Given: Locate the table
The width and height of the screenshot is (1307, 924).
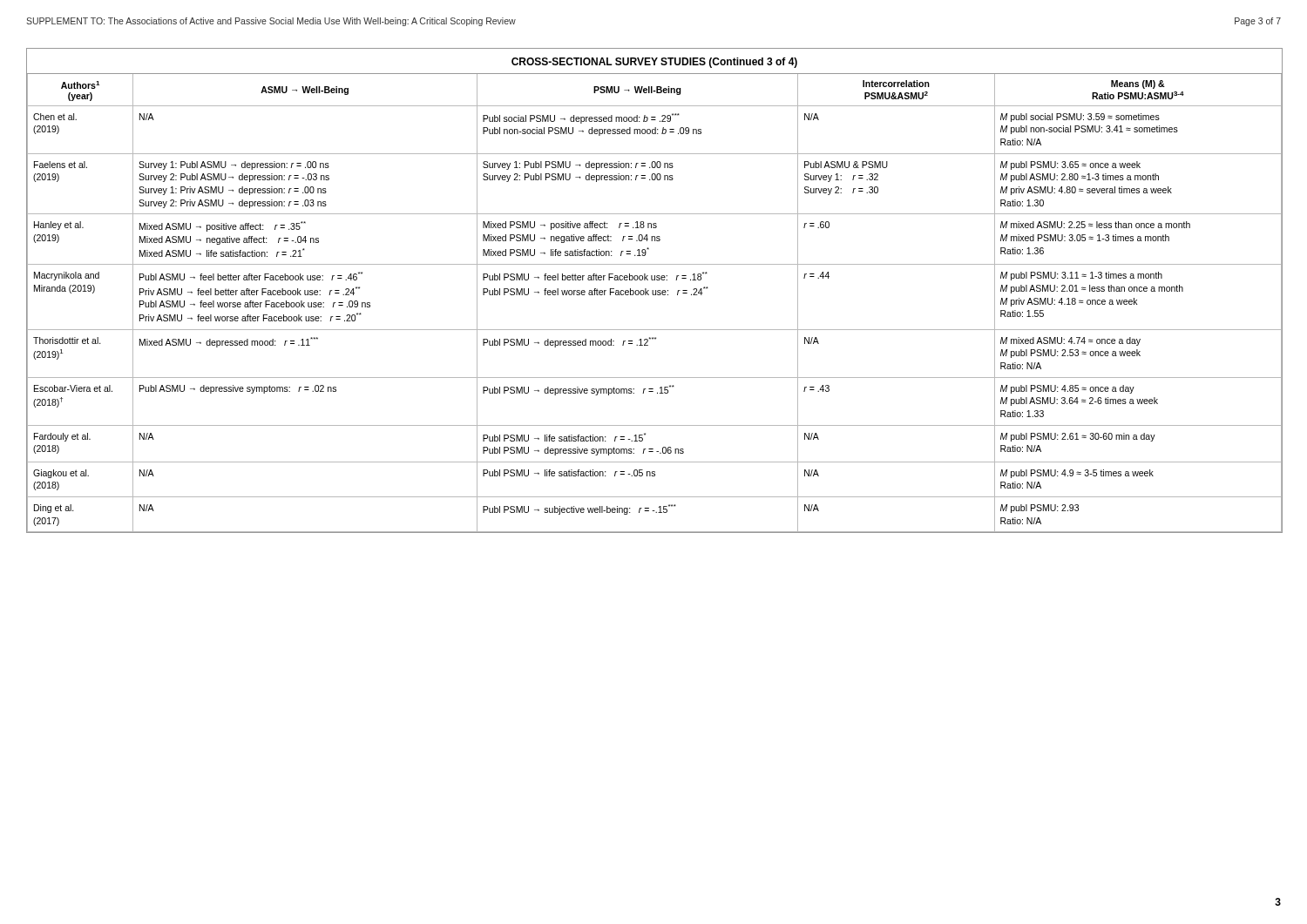Looking at the screenshot, I should 654,303.
